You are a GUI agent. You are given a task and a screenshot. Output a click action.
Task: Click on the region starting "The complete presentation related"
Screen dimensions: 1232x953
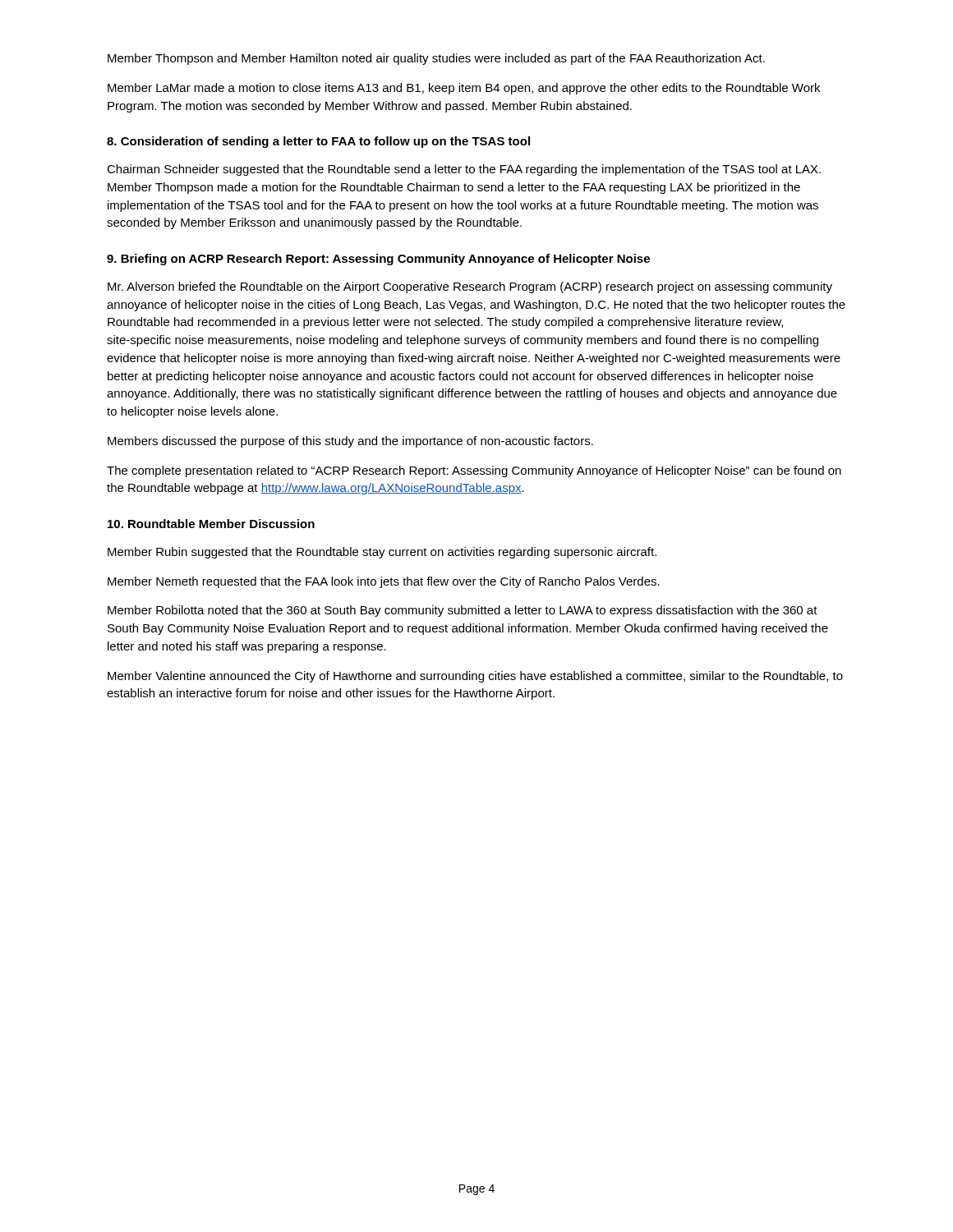pyautogui.click(x=474, y=479)
